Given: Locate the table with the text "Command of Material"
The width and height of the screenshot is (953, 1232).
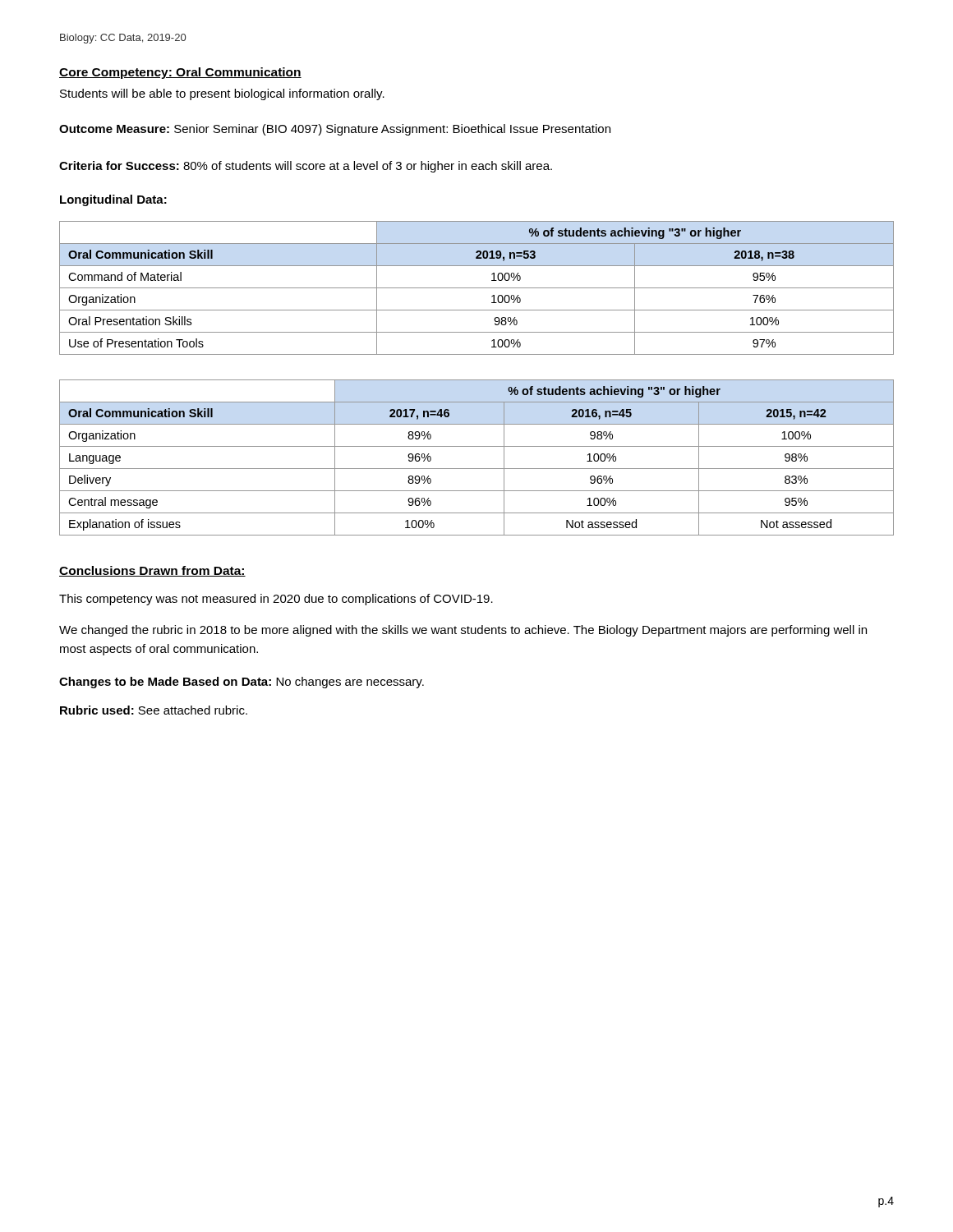Looking at the screenshot, I should click(476, 287).
